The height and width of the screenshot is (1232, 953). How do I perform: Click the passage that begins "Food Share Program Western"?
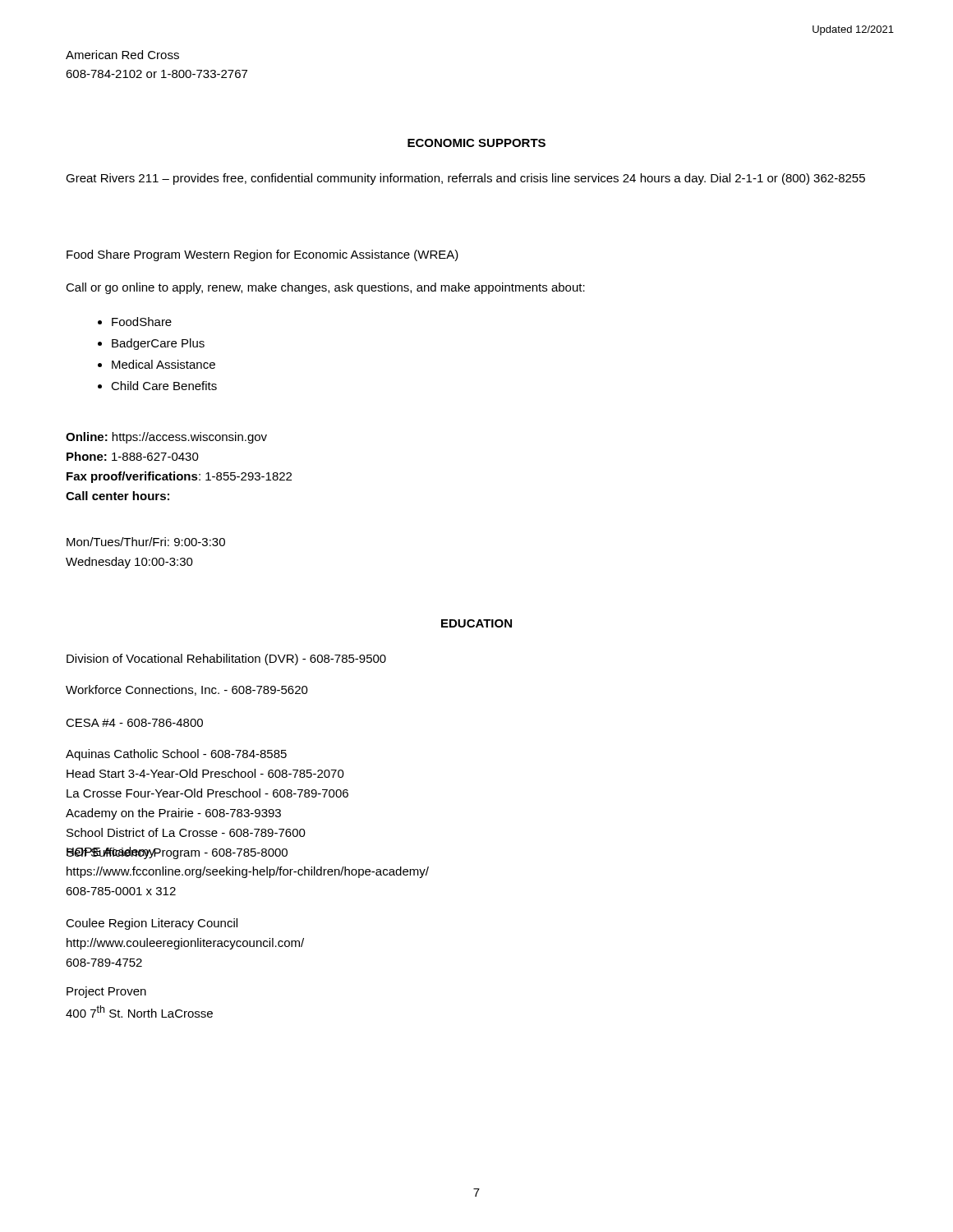click(x=262, y=254)
